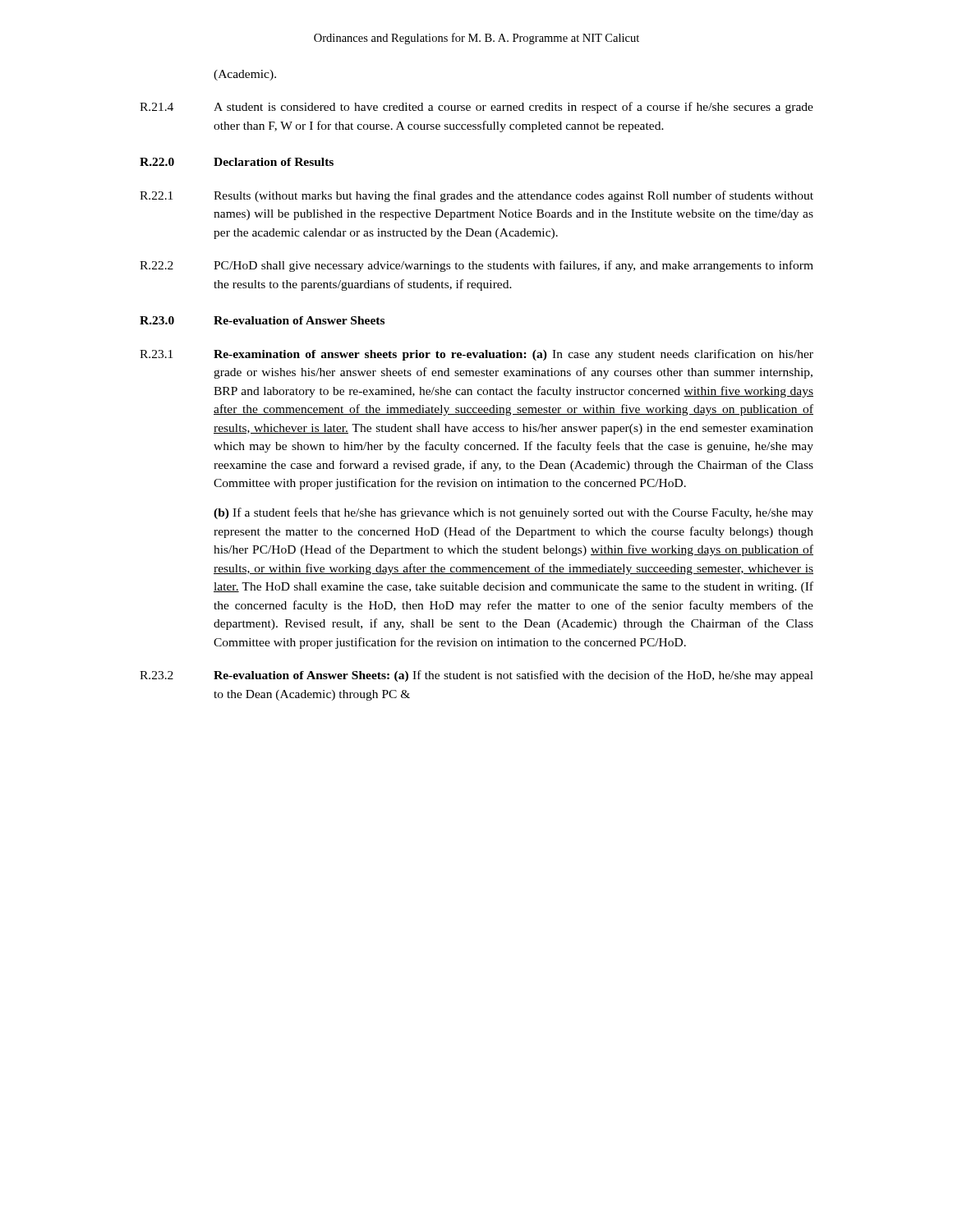This screenshot has width=953, height=1232.
Task: Click where it says "R.22.0 Declaration of Results"
Action: [x=237, y=162]
